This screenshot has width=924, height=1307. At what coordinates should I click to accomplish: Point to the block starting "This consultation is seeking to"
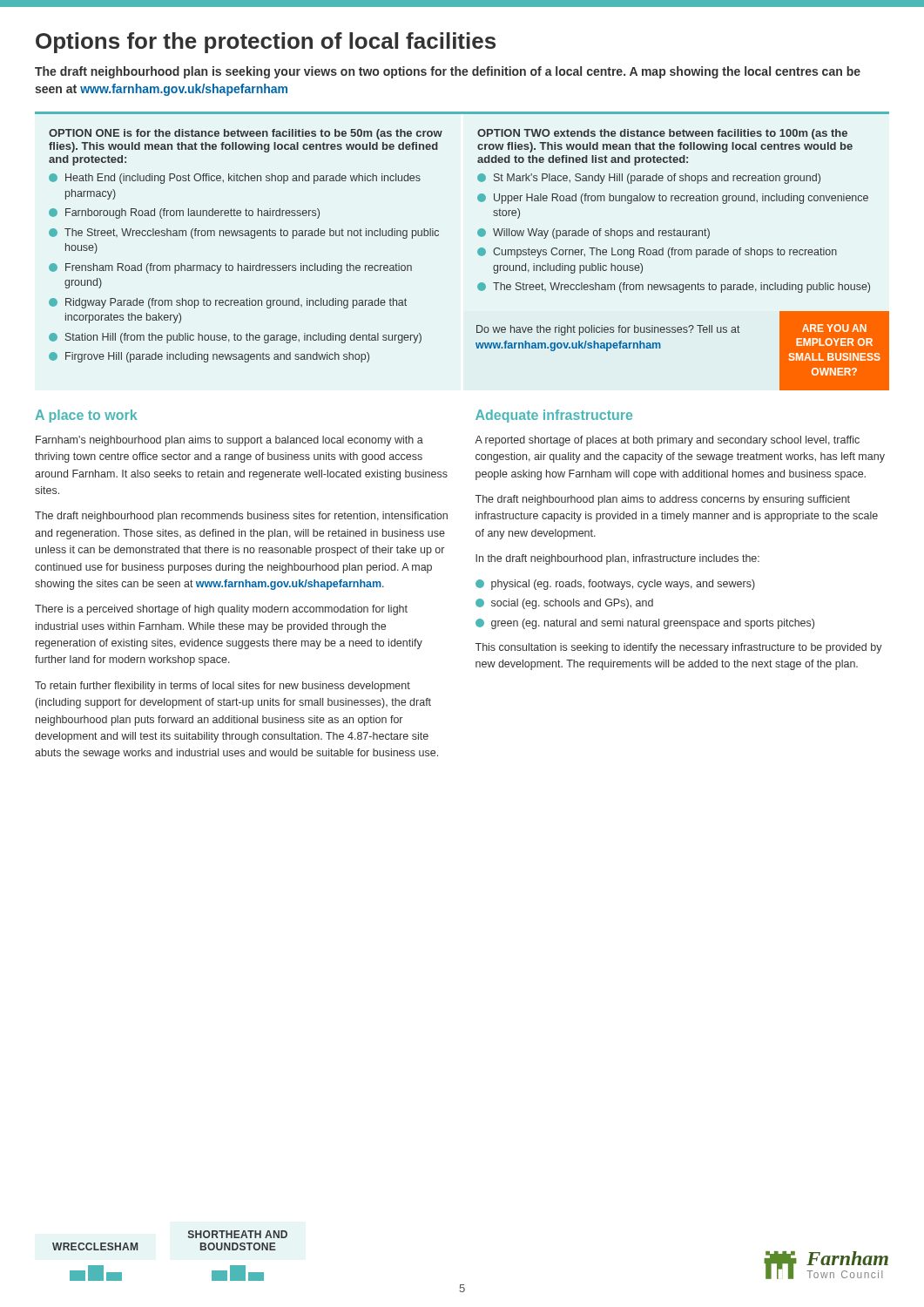click(682, 656)
